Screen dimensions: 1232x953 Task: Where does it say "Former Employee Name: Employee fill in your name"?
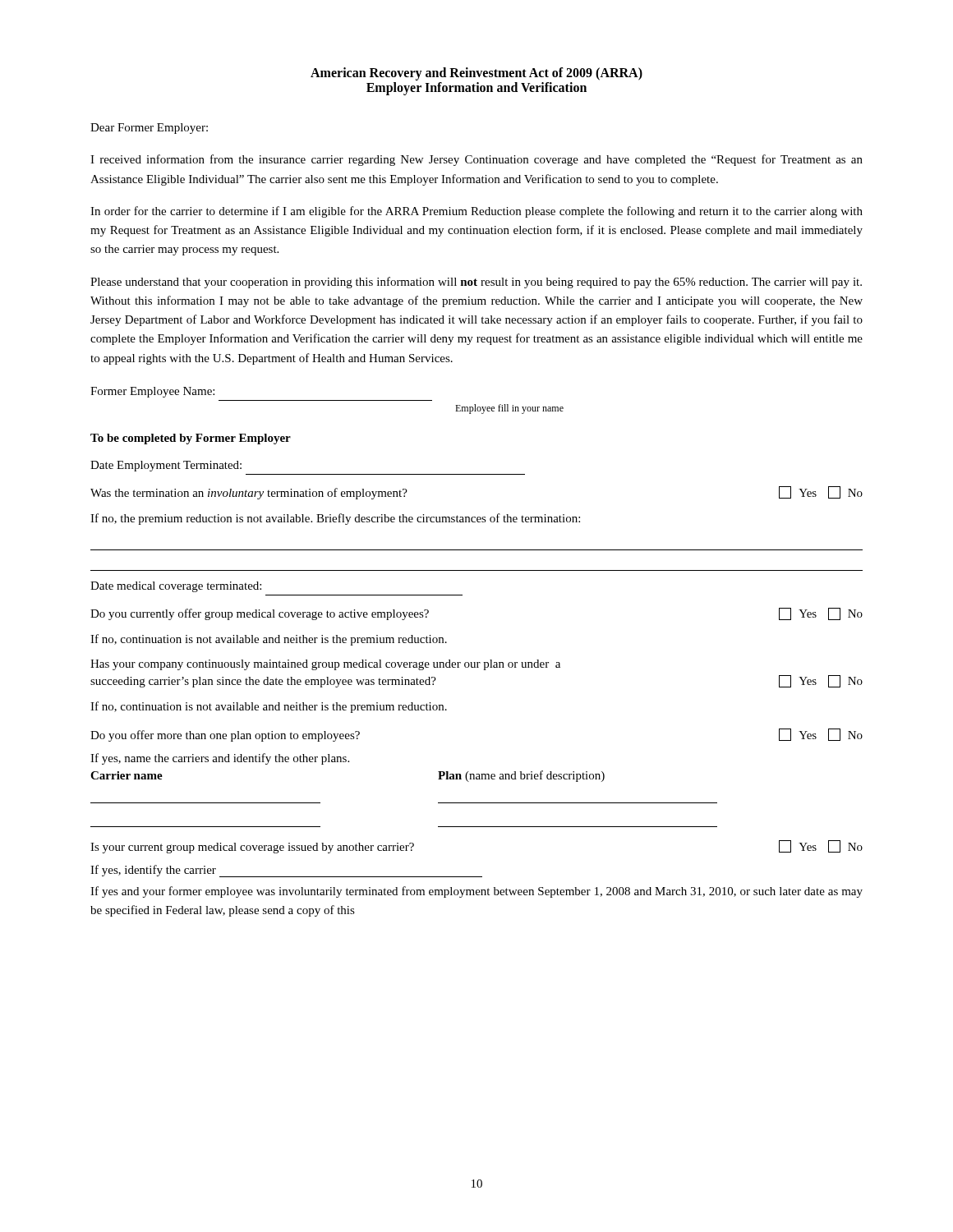(x=476, y=400)
